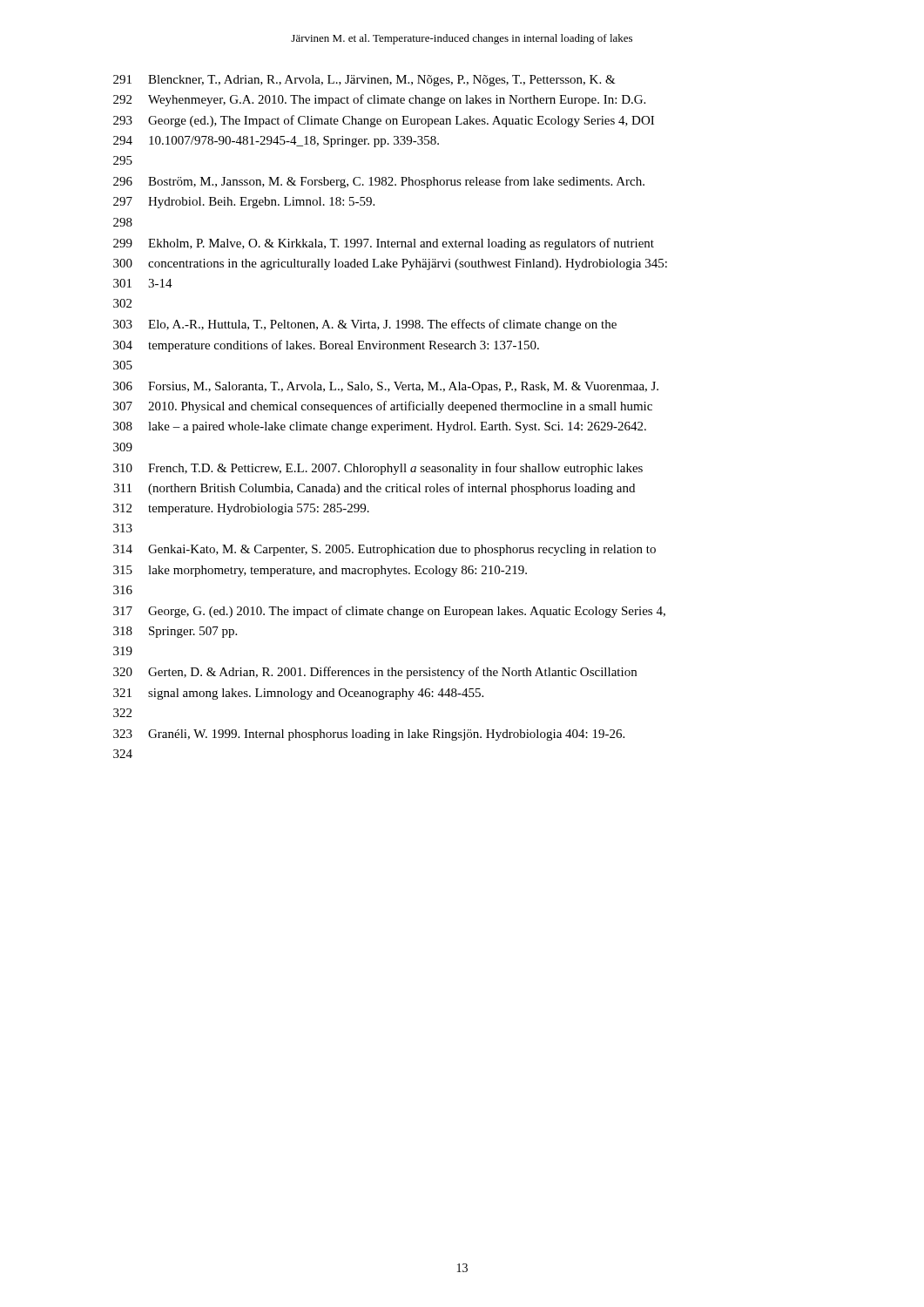Click on the list item that reads "317 George, G. (ed.)"
Viewport: 924px width, 1307px height.
[474, 621]
